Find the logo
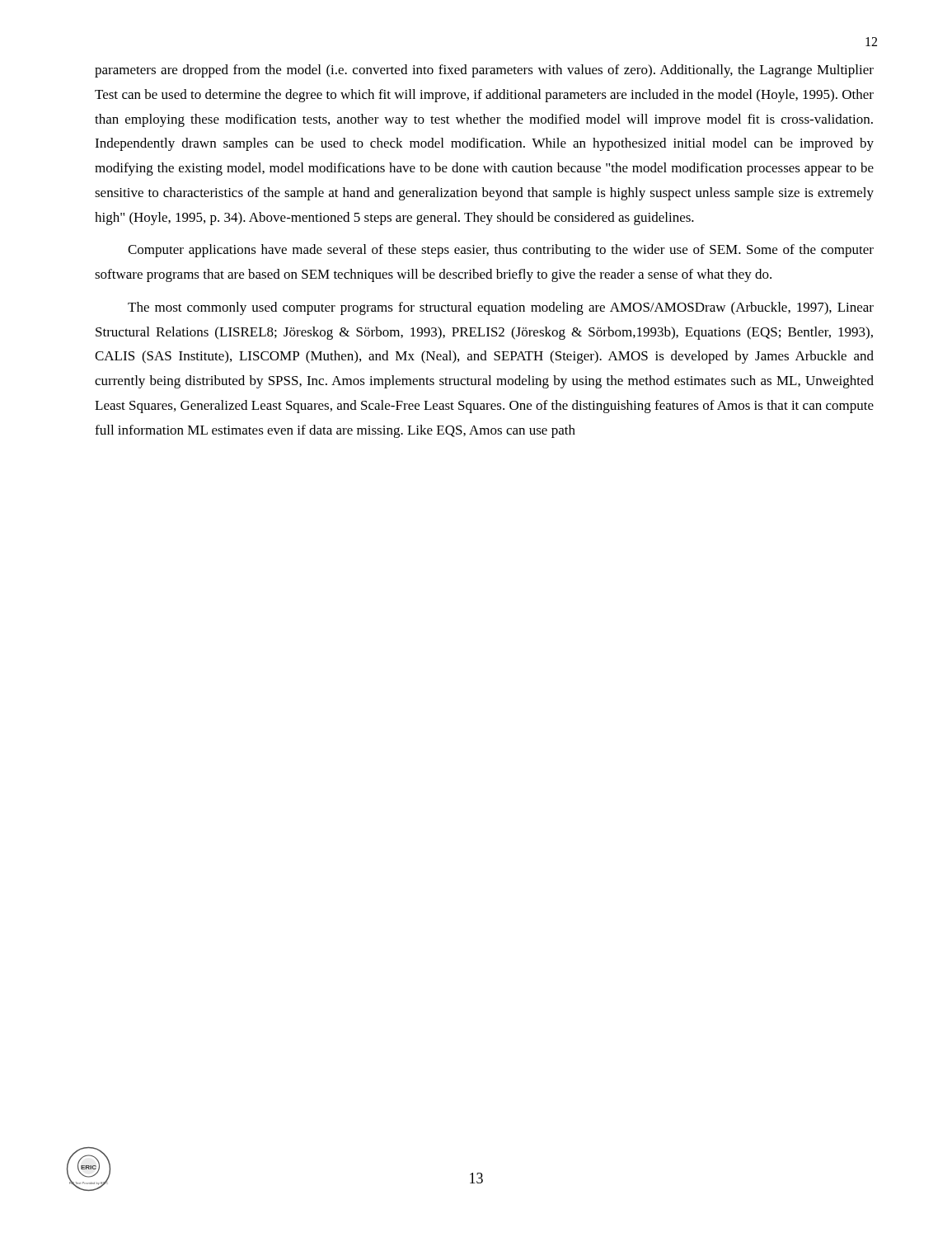The image size is (952, 1237). tap(89, 1169)
